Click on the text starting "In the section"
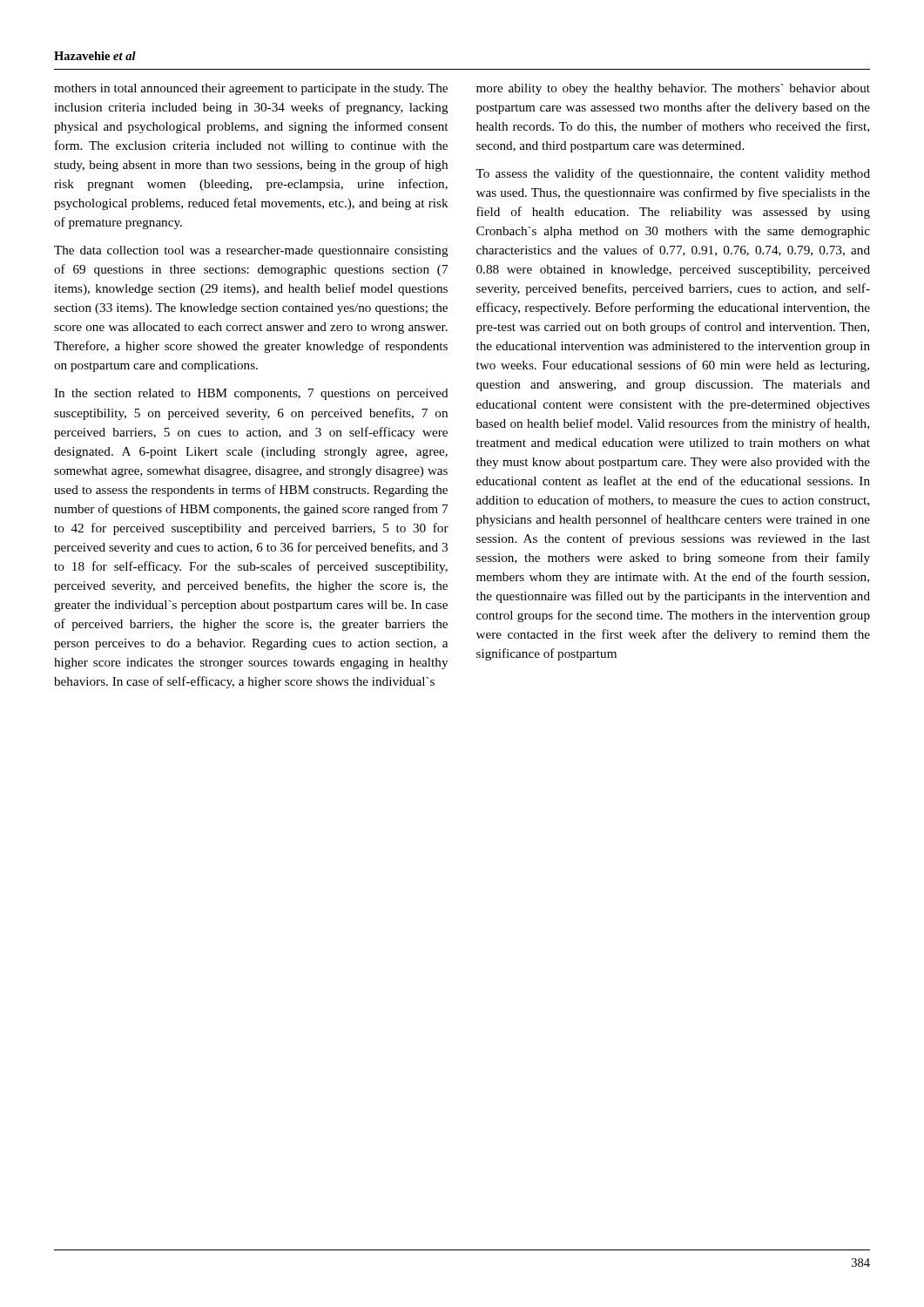Viewport: 924px width, 1307px height. [251, 537]
